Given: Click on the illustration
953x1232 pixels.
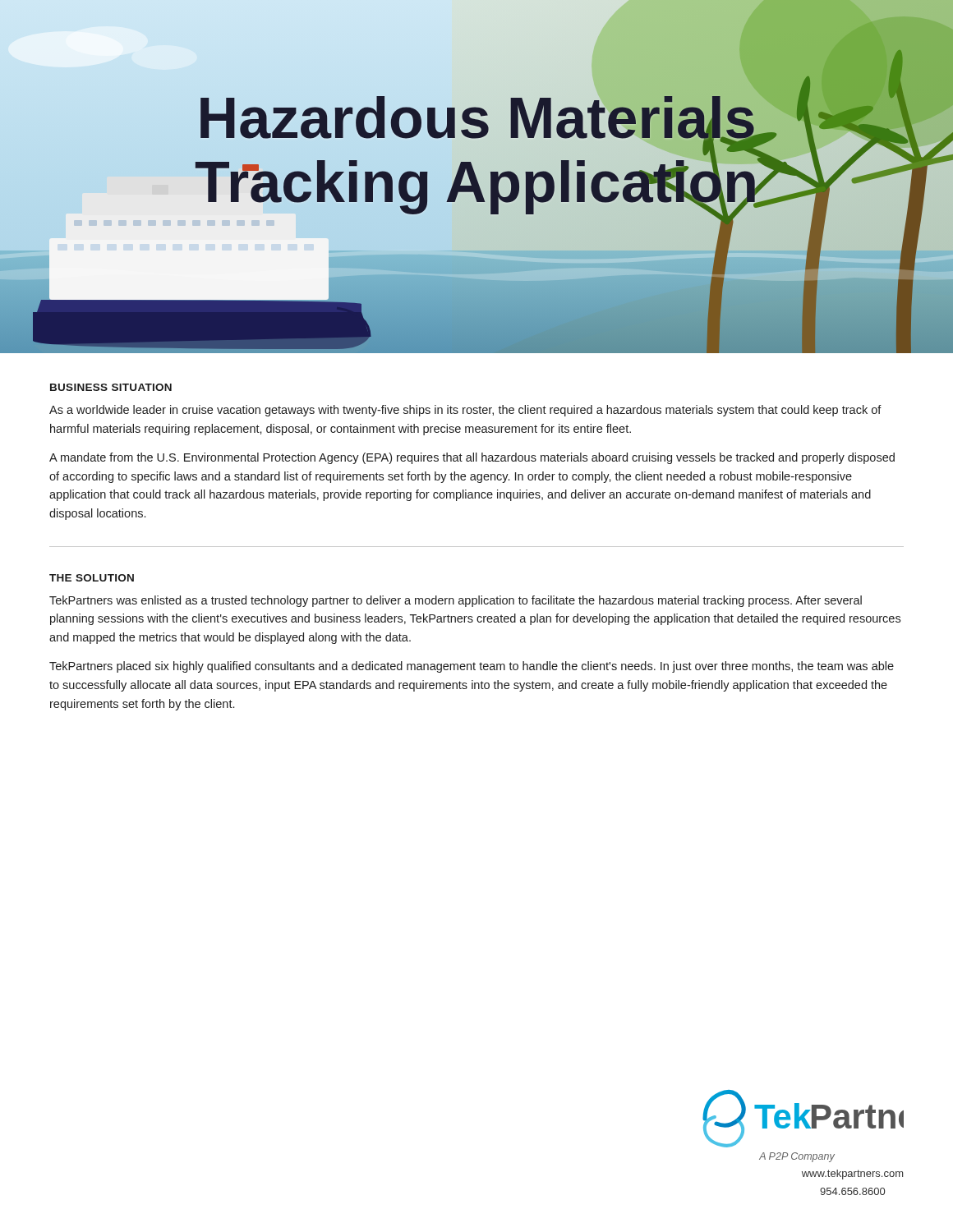Looking at the screenshot, I should [x=476, y=177].
